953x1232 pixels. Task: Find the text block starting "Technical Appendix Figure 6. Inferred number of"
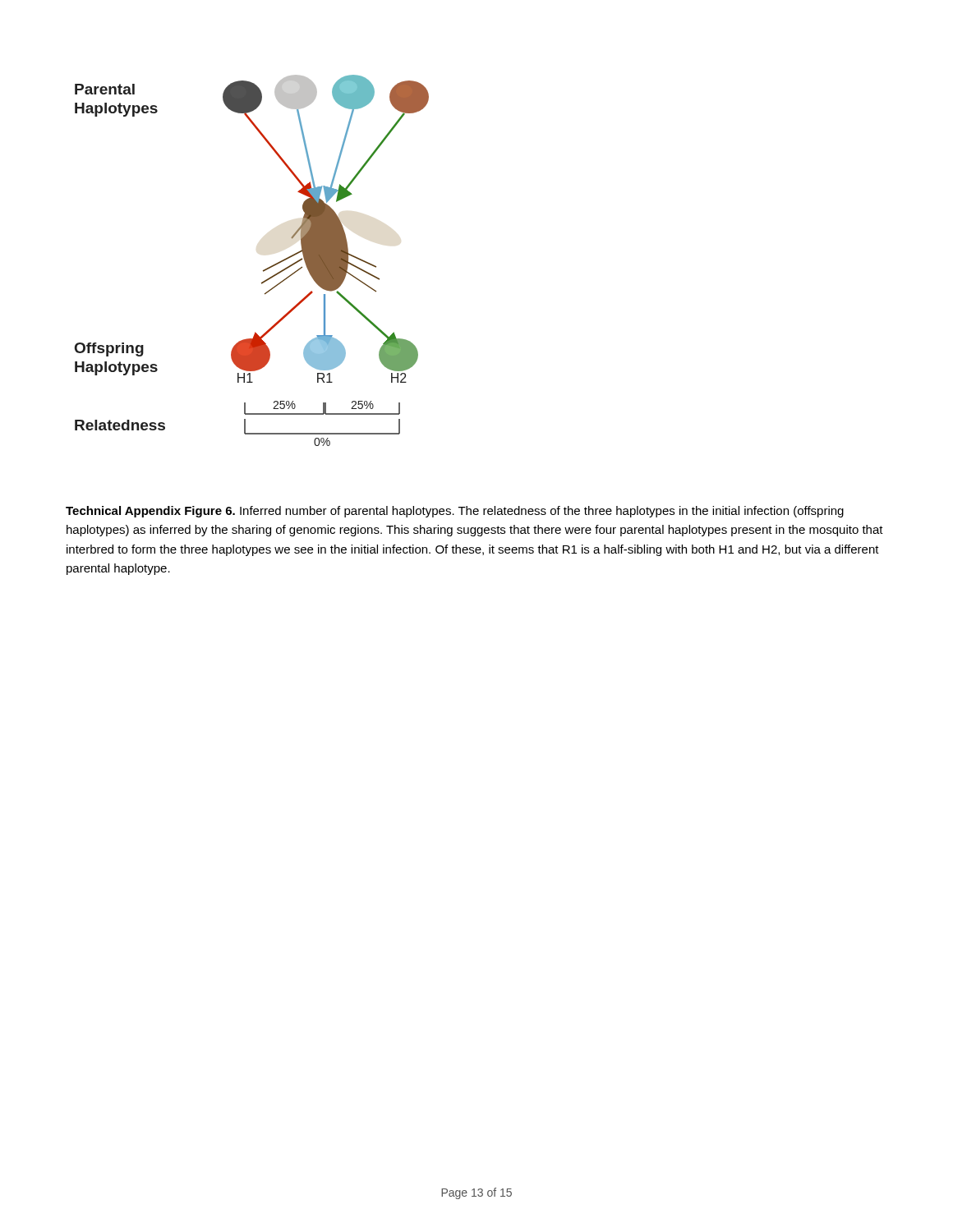click(x=474, y=539)
